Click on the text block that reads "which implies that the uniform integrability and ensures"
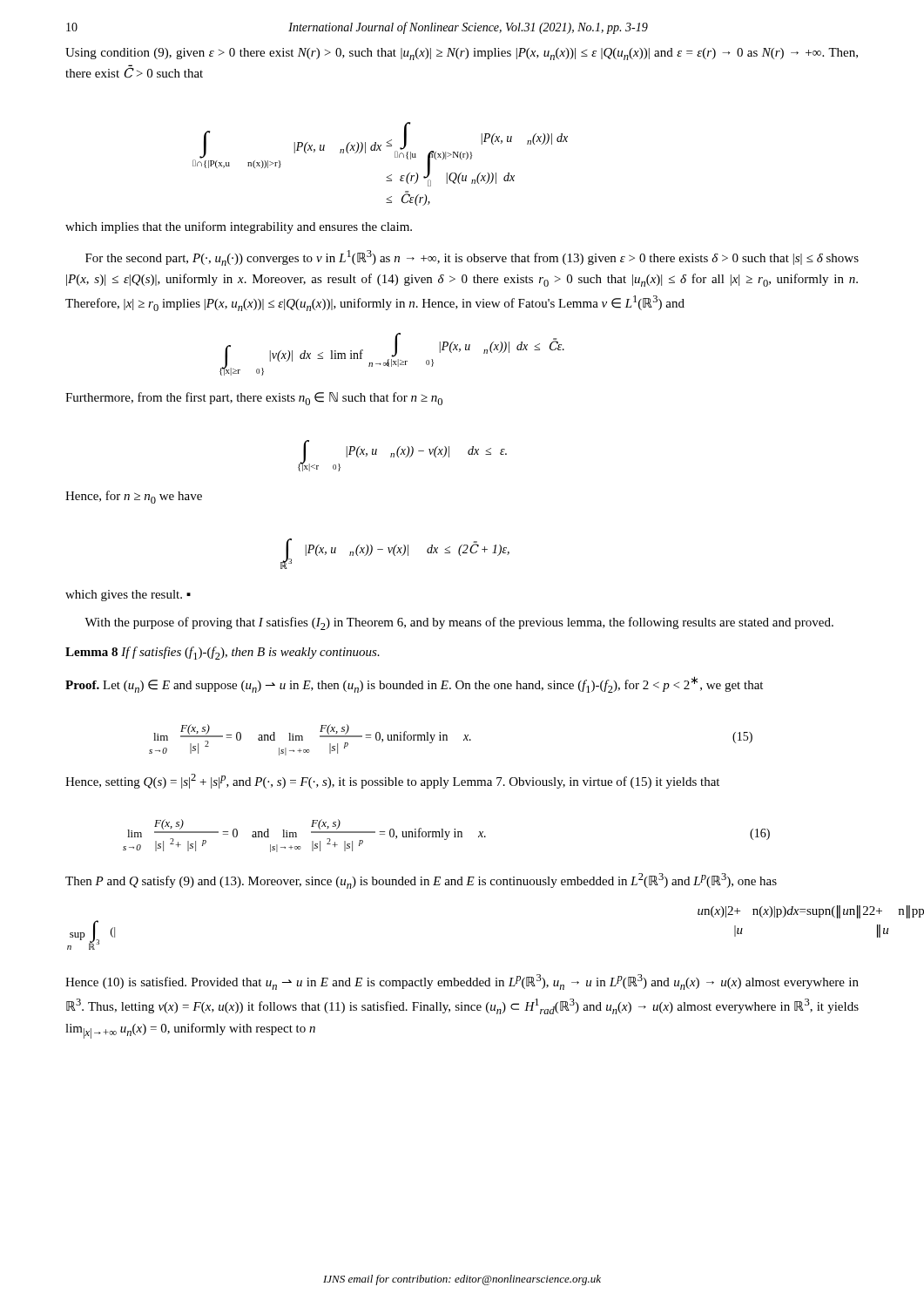Screen dimensions: 1307x924 462,267
